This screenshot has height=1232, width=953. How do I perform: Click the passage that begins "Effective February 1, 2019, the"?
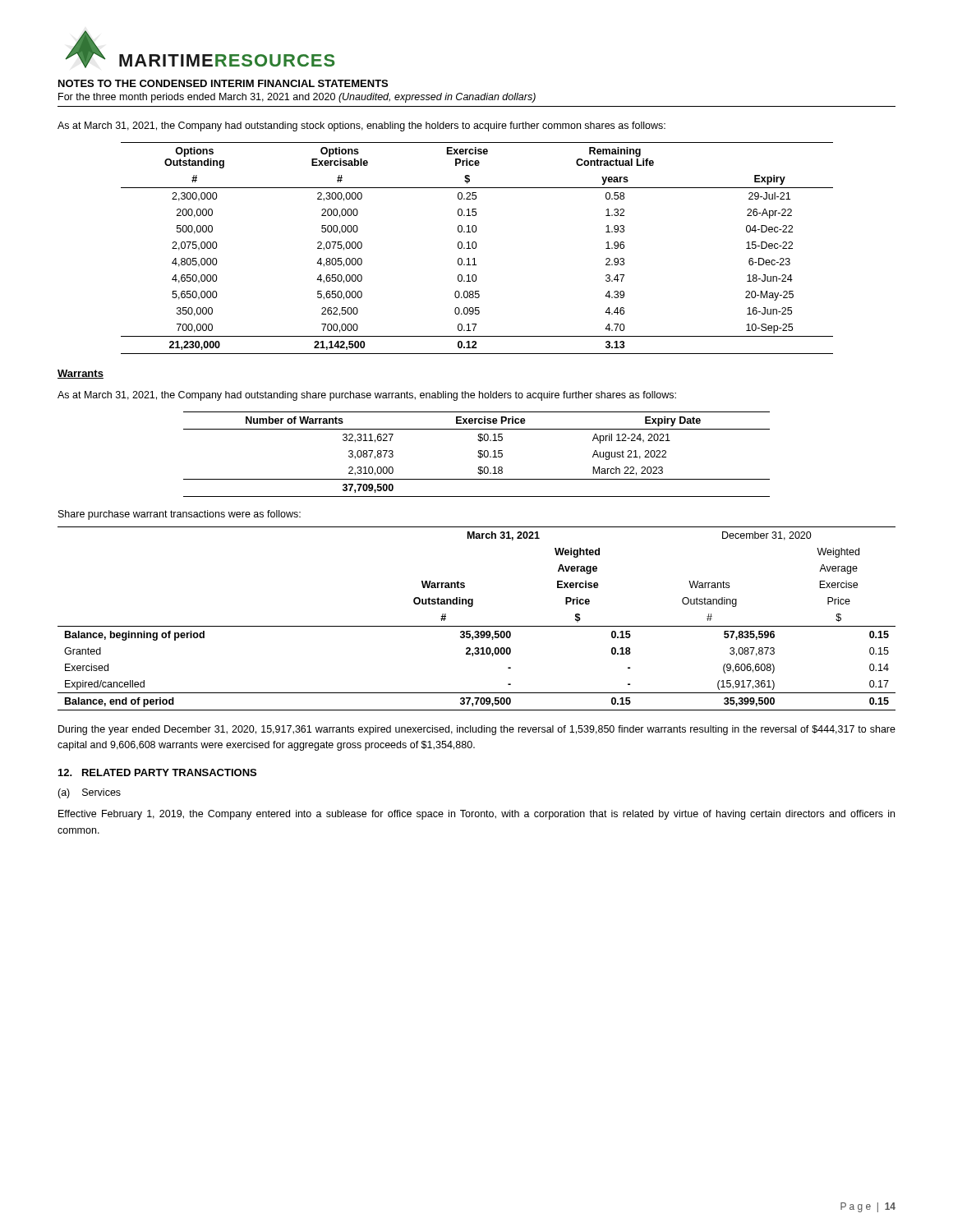pyautogui.click(x=476, y=822)
